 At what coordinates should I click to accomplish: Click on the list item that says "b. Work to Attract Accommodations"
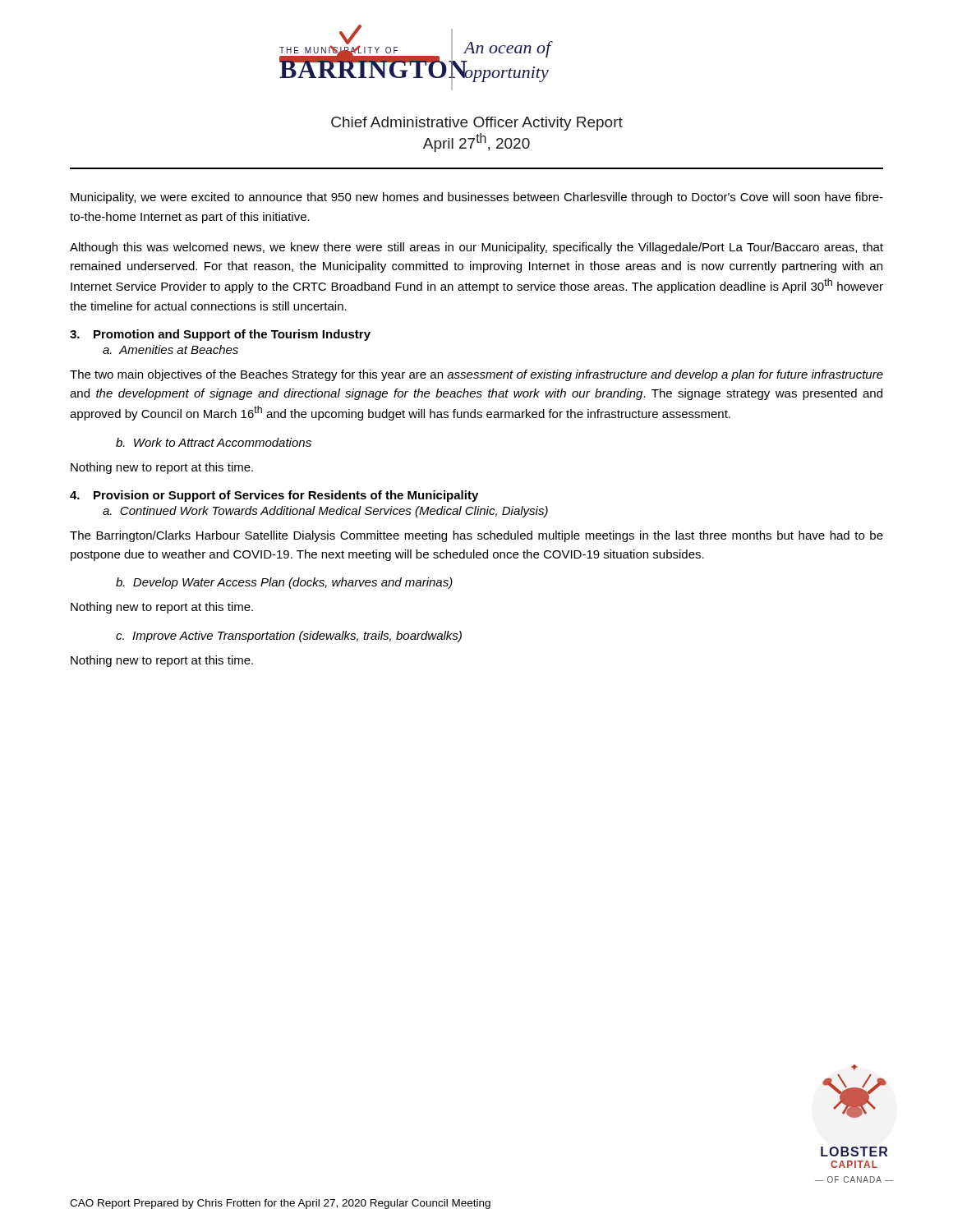[x=214, y=442]
